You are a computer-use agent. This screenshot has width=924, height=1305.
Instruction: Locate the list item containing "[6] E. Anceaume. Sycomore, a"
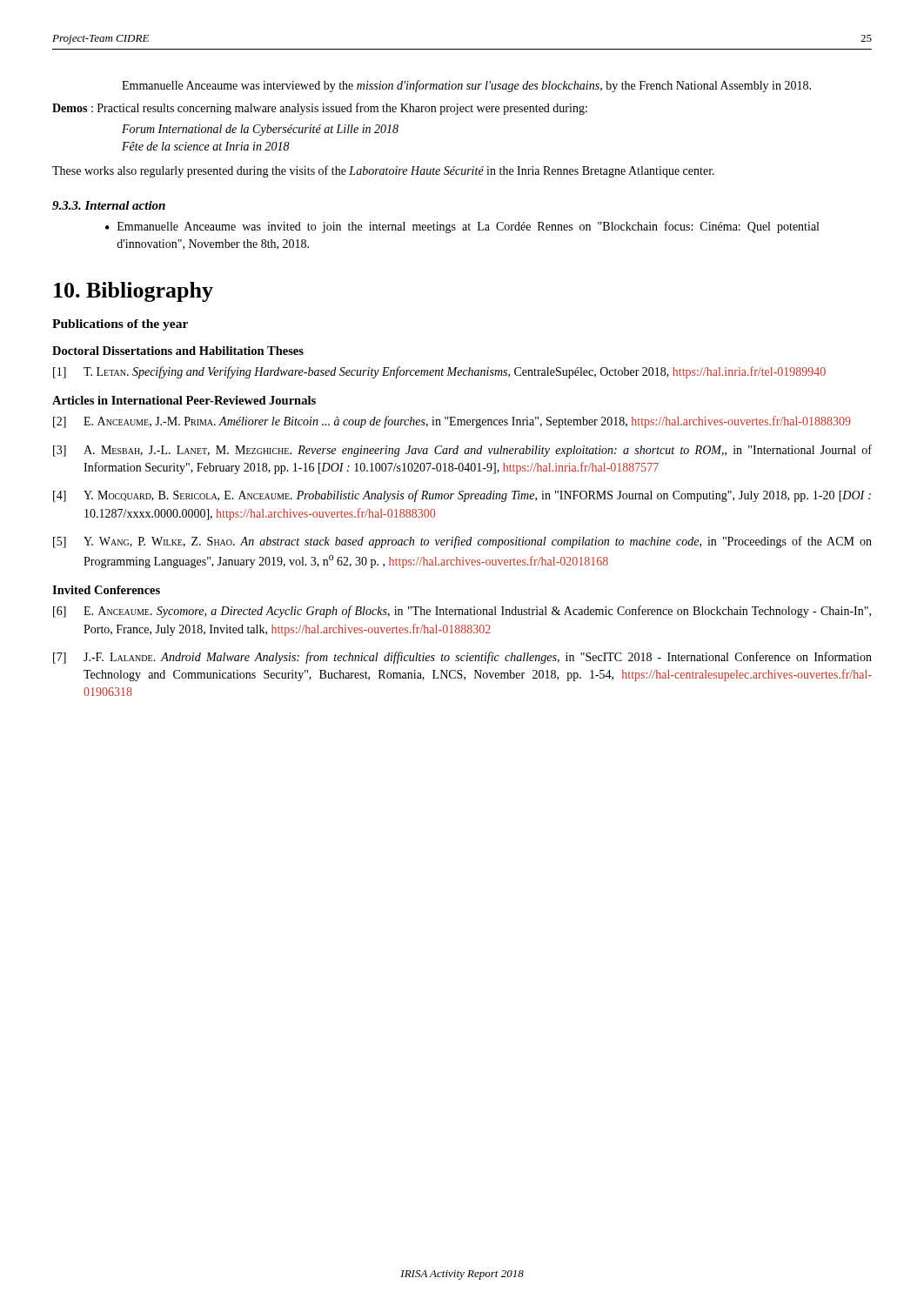pos(462,621)
